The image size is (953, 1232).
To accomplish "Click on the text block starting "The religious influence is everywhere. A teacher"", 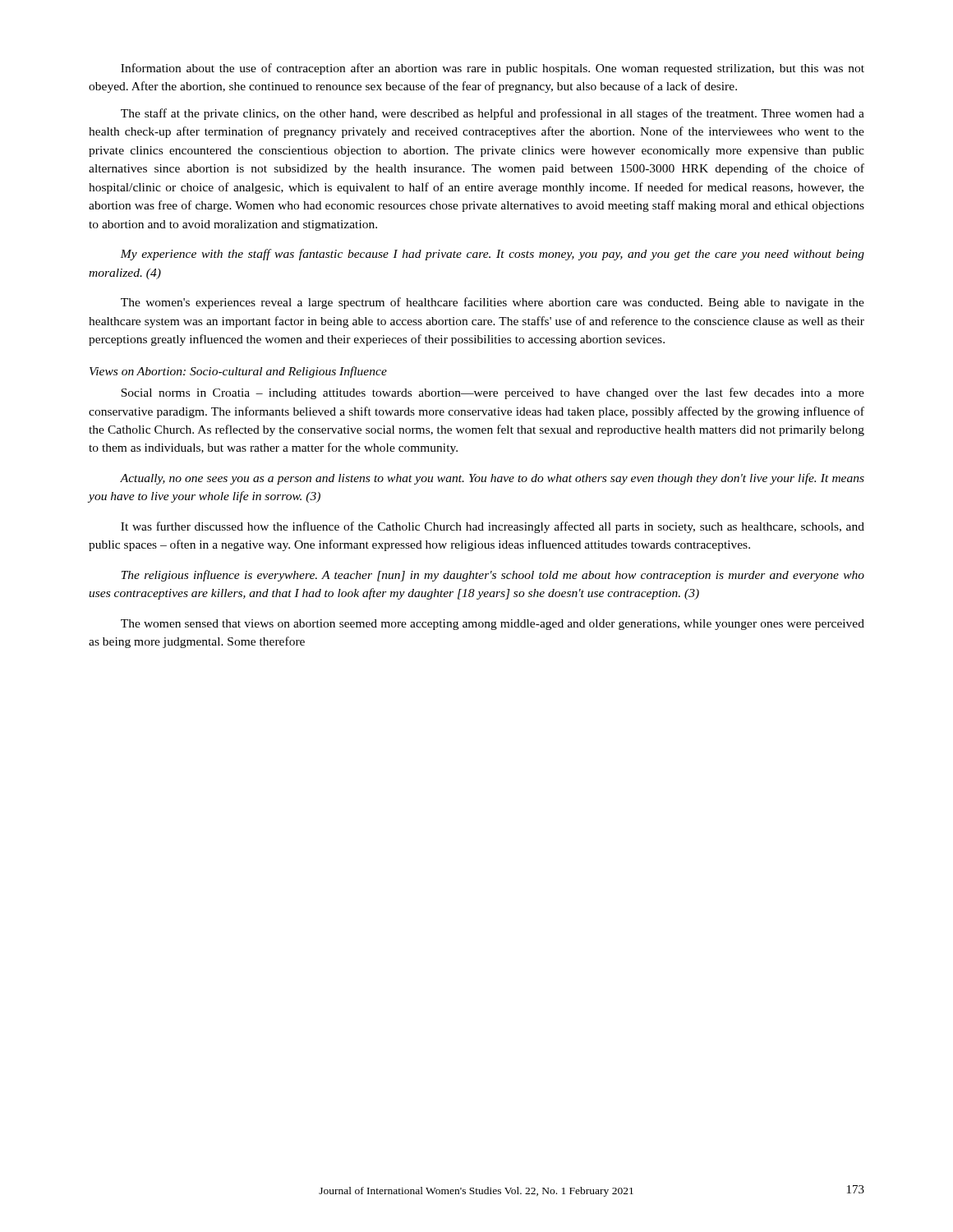I will coord(476,584).
